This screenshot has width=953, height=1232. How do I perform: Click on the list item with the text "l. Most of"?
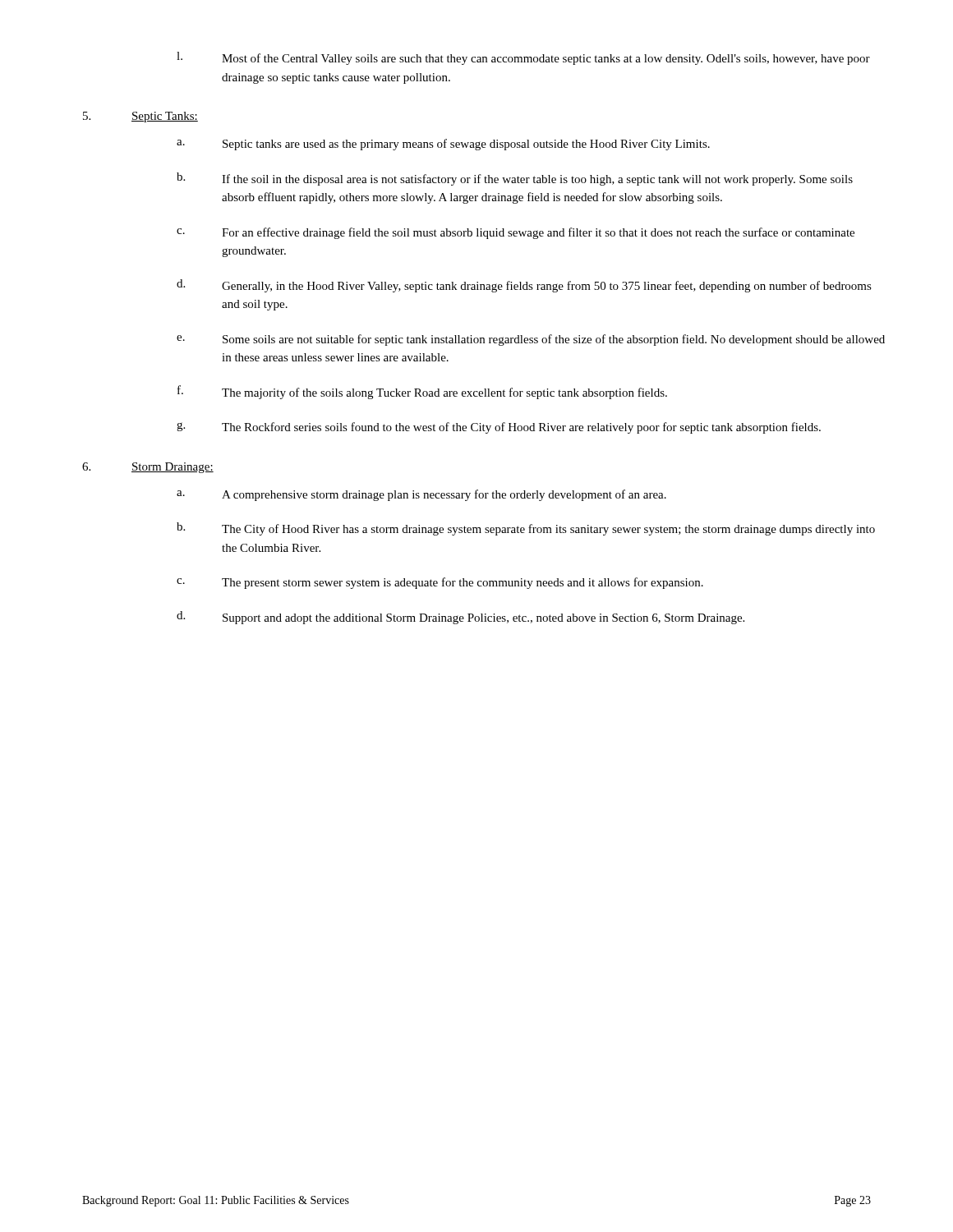(x=532, y=68)
